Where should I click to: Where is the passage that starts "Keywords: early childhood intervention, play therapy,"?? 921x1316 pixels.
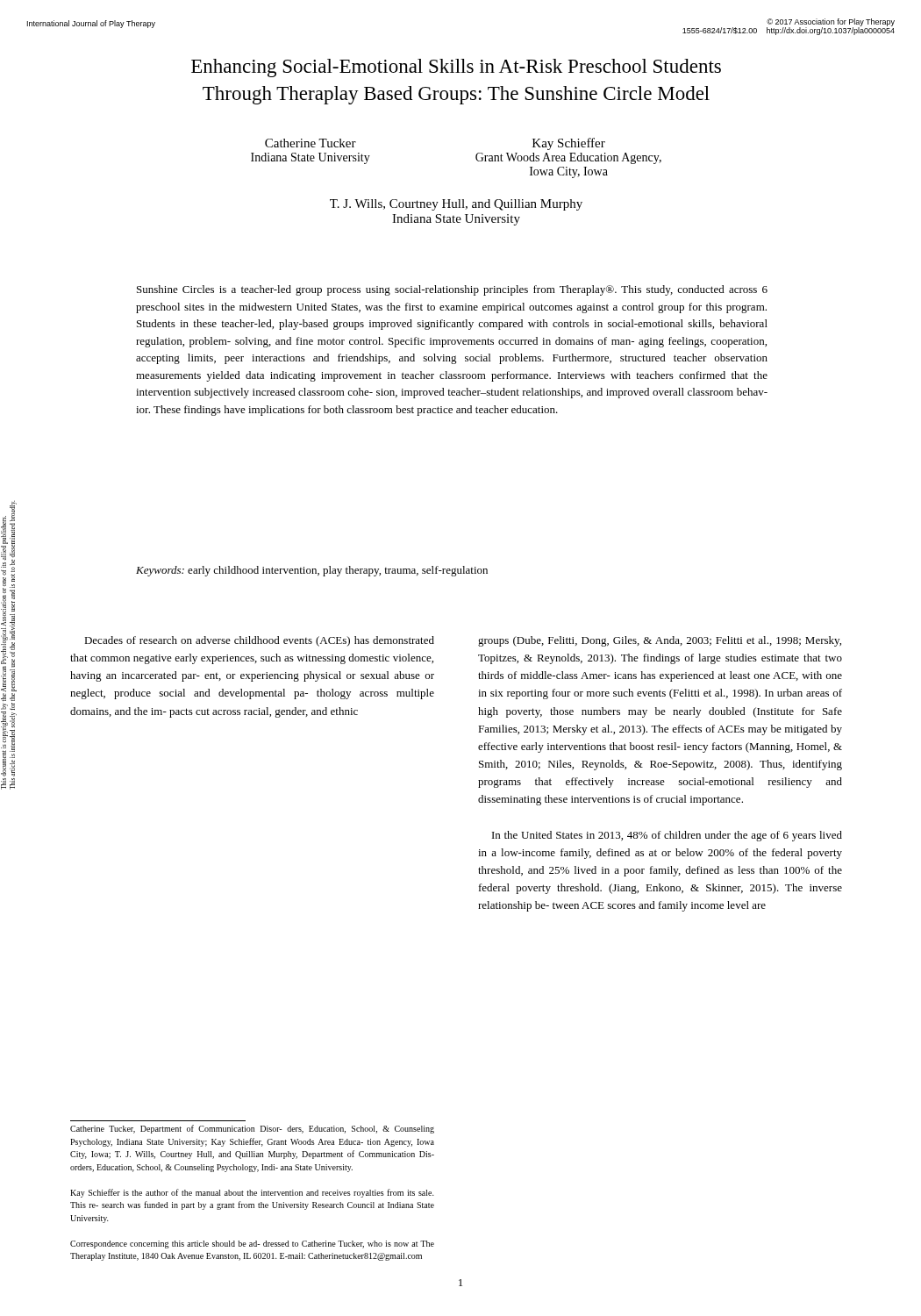point(312,570)
